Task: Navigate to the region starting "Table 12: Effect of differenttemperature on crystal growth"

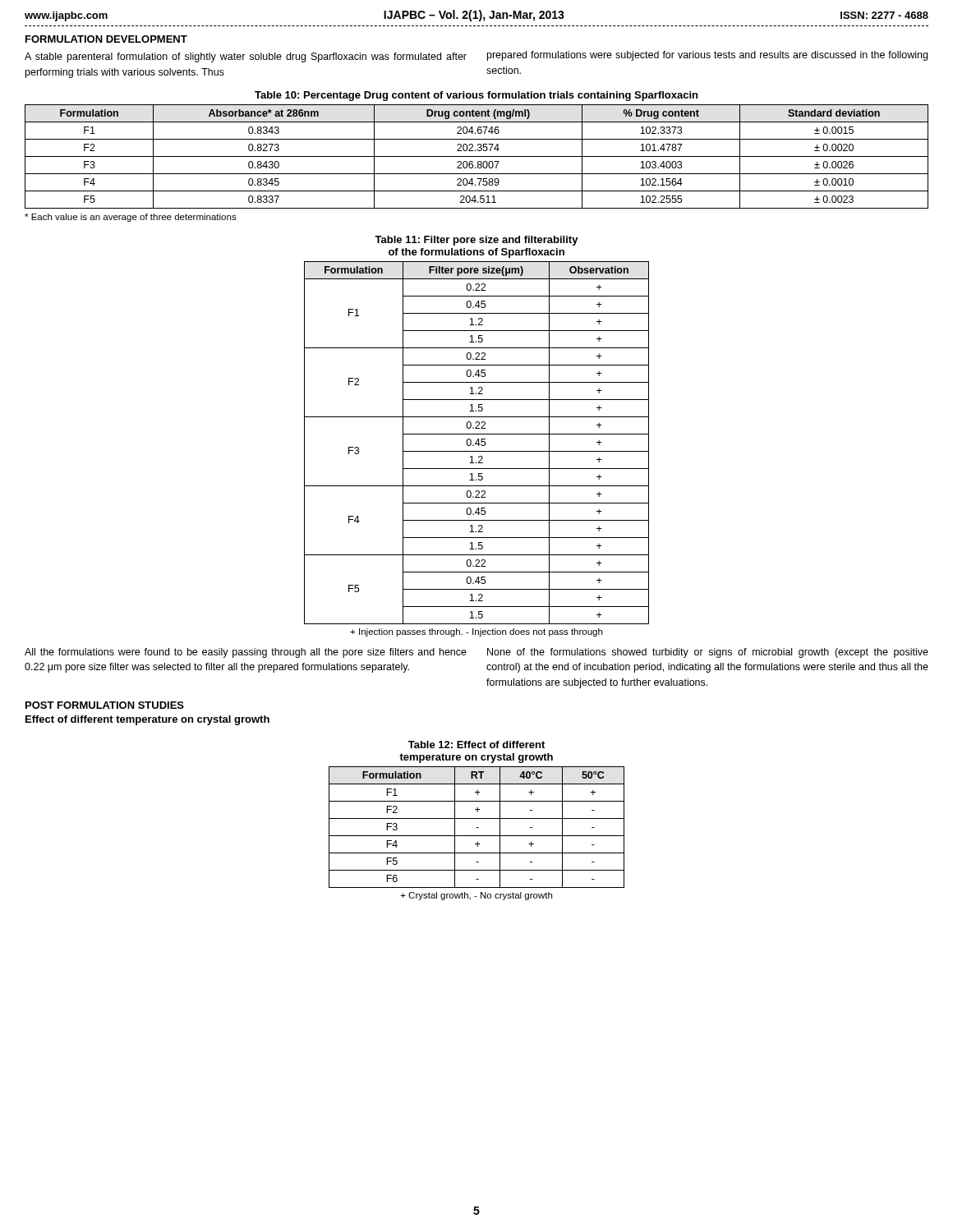Action: 476,751
